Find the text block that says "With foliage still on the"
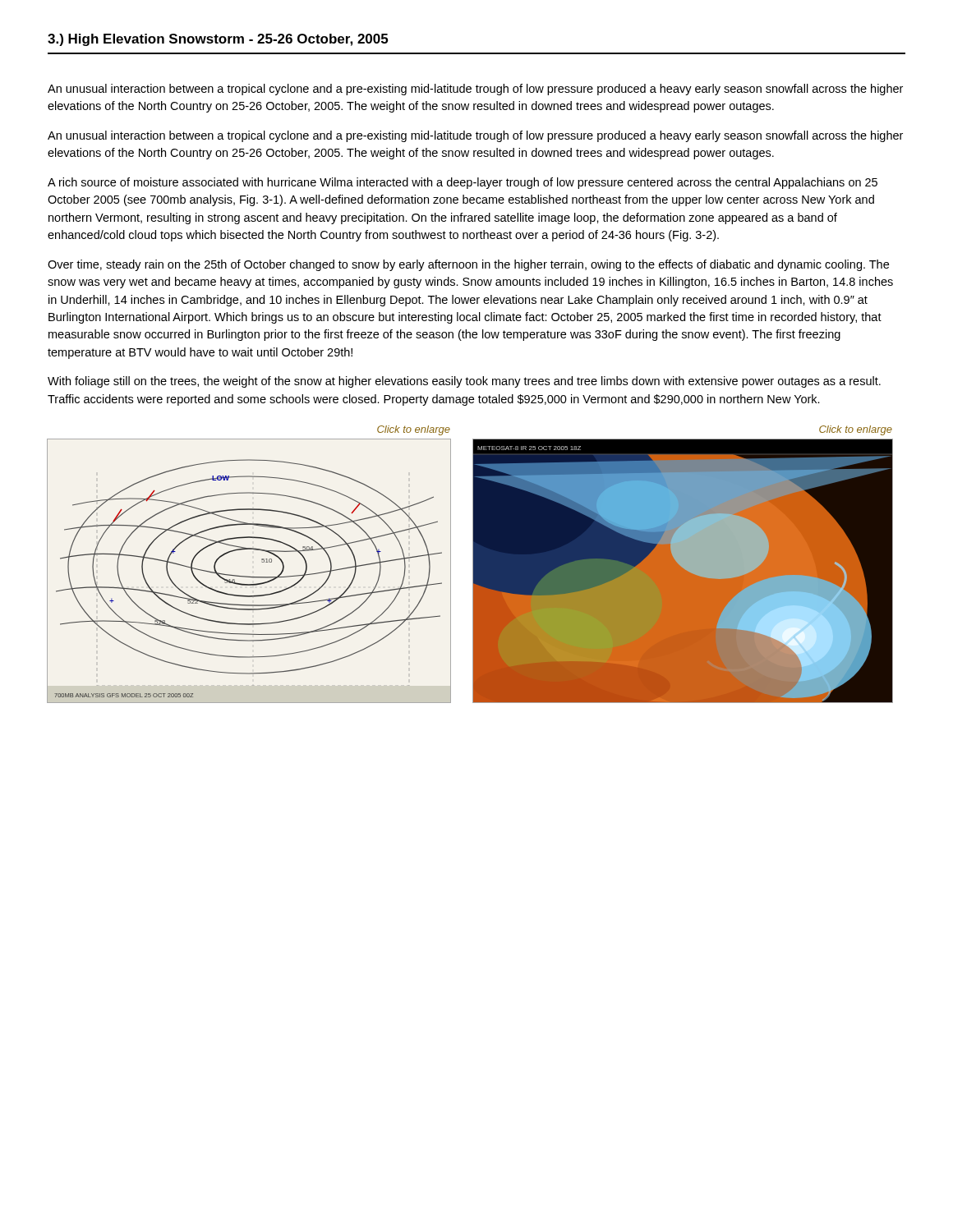This screenshot has width=953, height=1232. pyautogui.click(x=464, y=390)
